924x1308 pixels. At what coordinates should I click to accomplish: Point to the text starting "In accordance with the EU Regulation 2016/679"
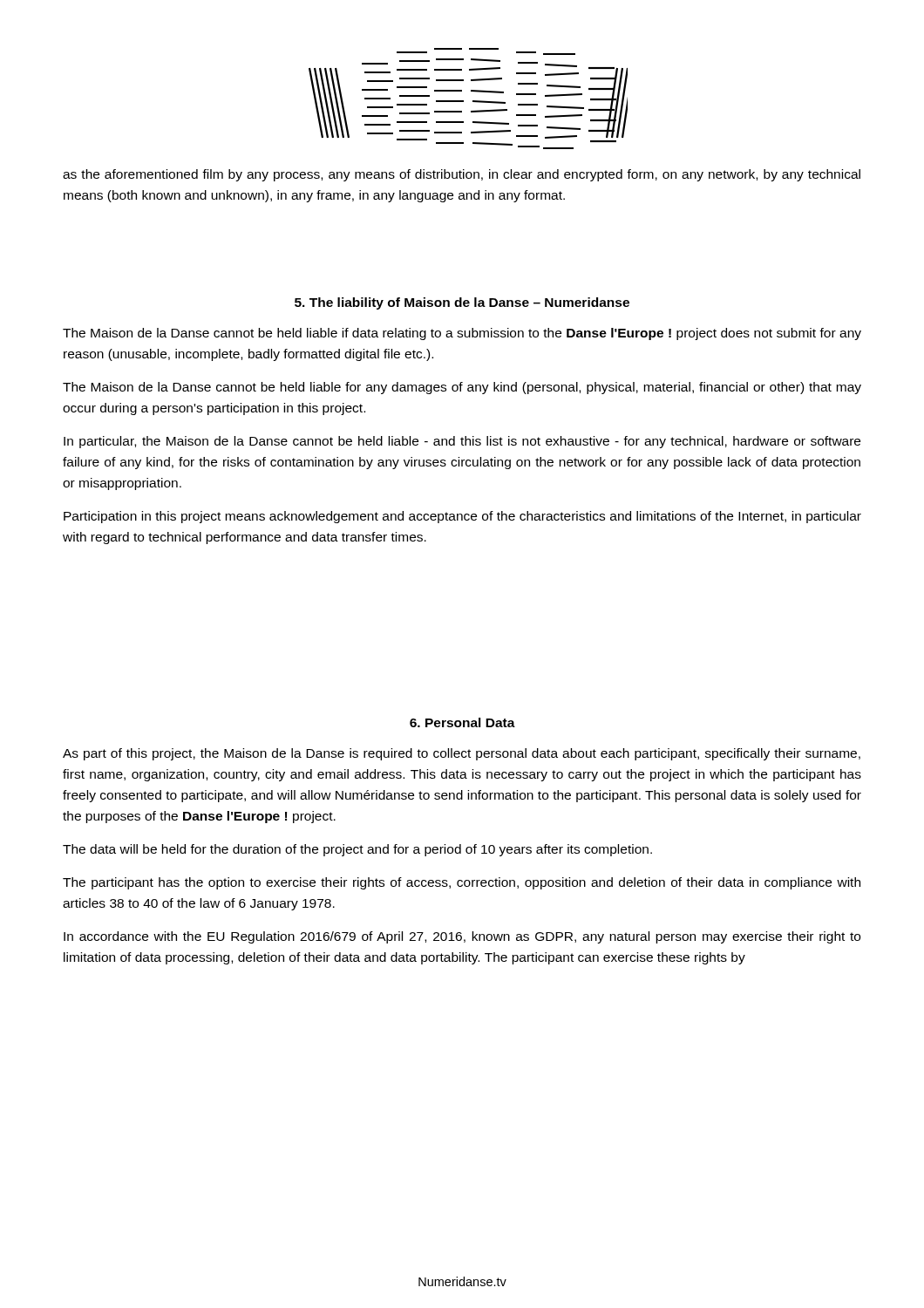coord(462,947)
